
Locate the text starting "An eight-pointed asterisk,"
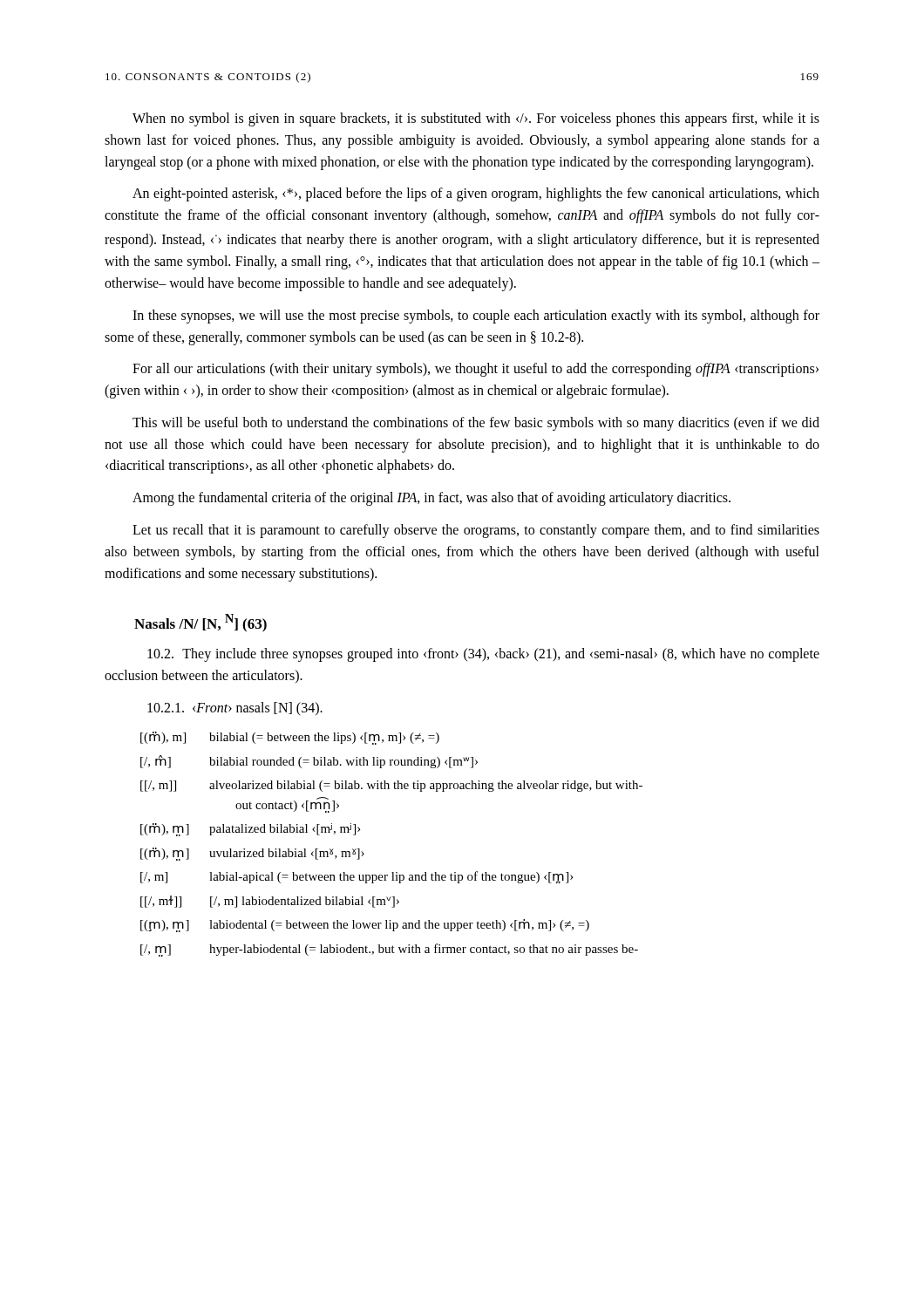(x=462, y=239)
